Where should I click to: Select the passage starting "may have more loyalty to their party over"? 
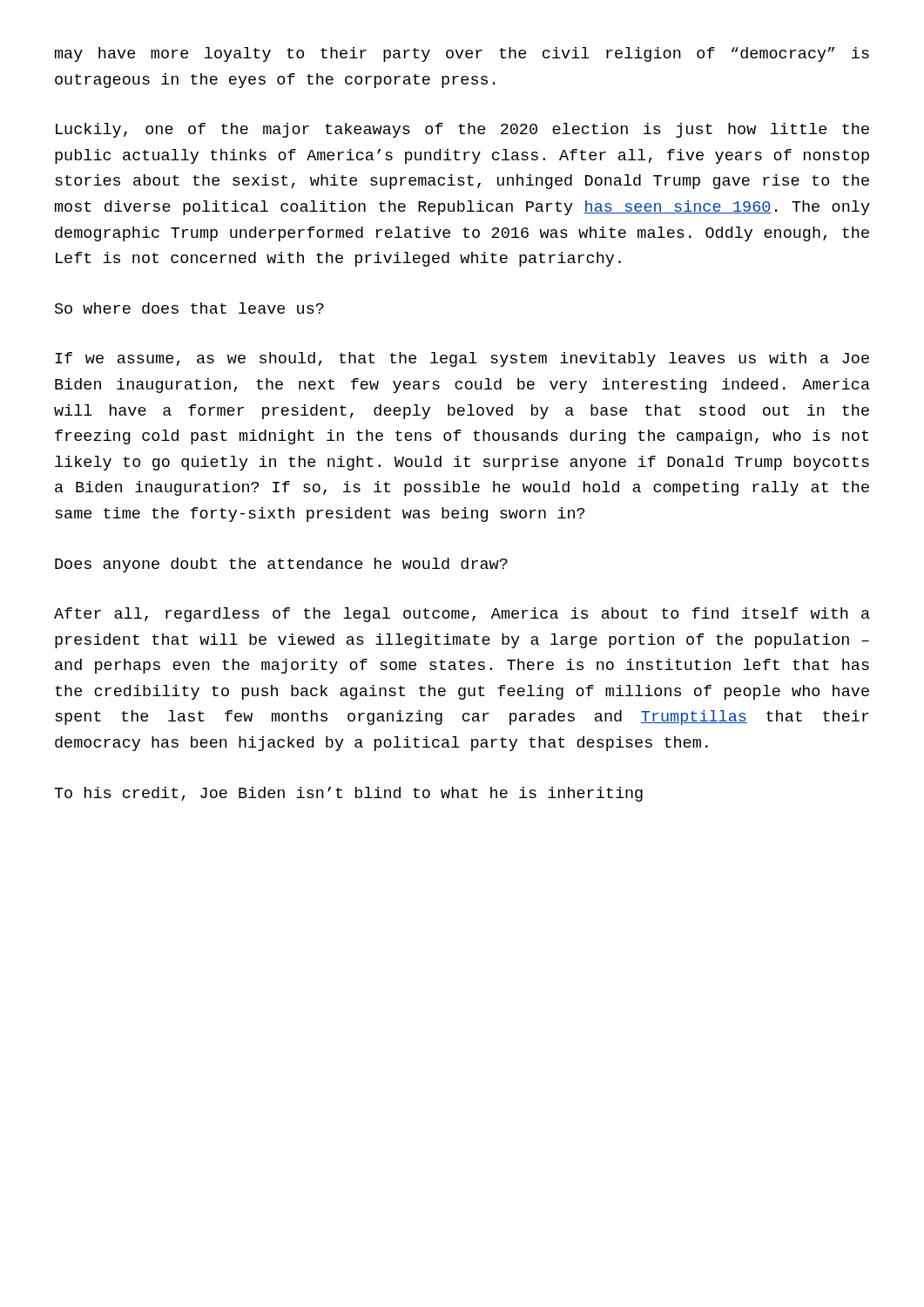click(x=462, y=67)
